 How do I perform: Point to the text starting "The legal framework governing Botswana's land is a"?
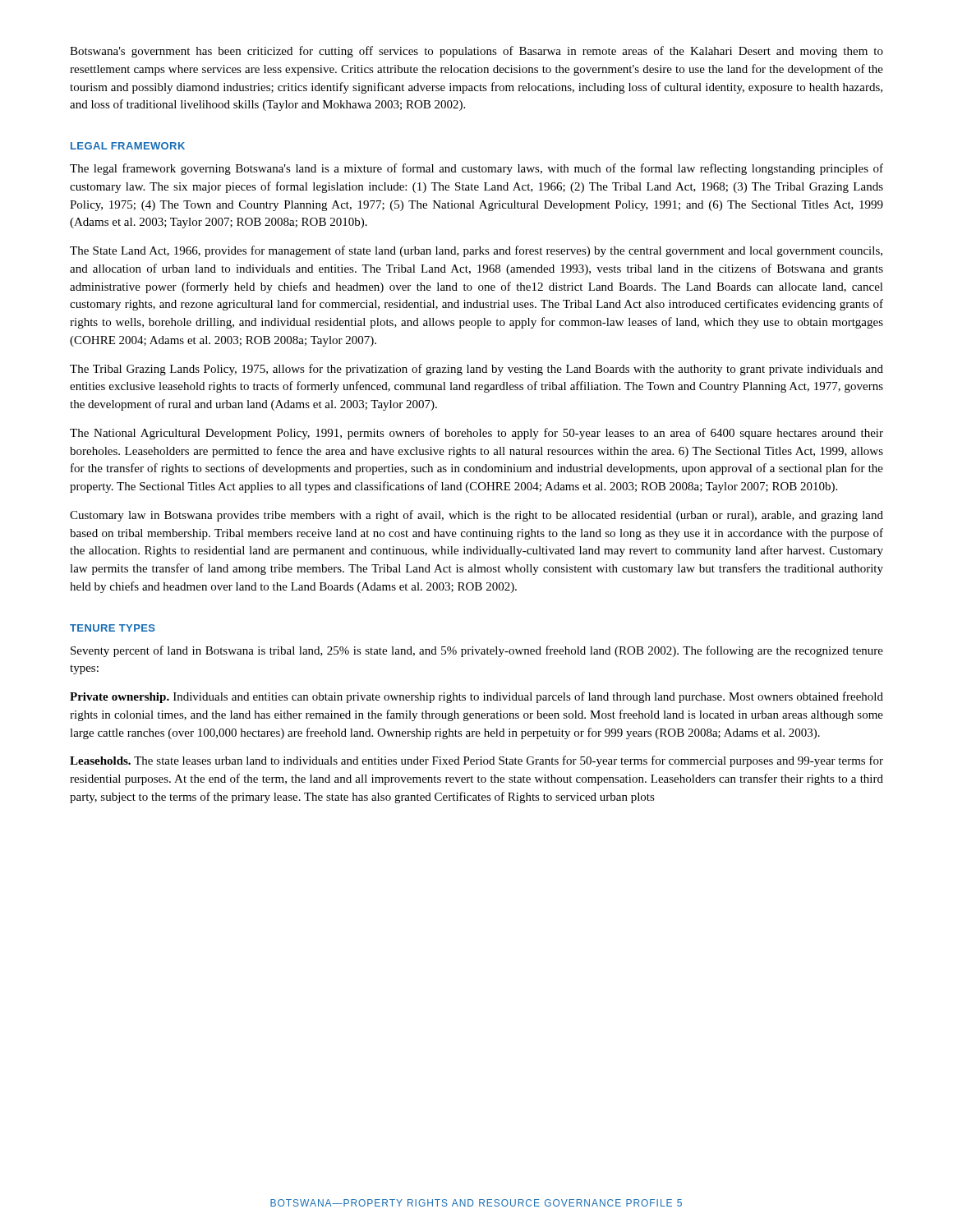click(x=476, y=196)
